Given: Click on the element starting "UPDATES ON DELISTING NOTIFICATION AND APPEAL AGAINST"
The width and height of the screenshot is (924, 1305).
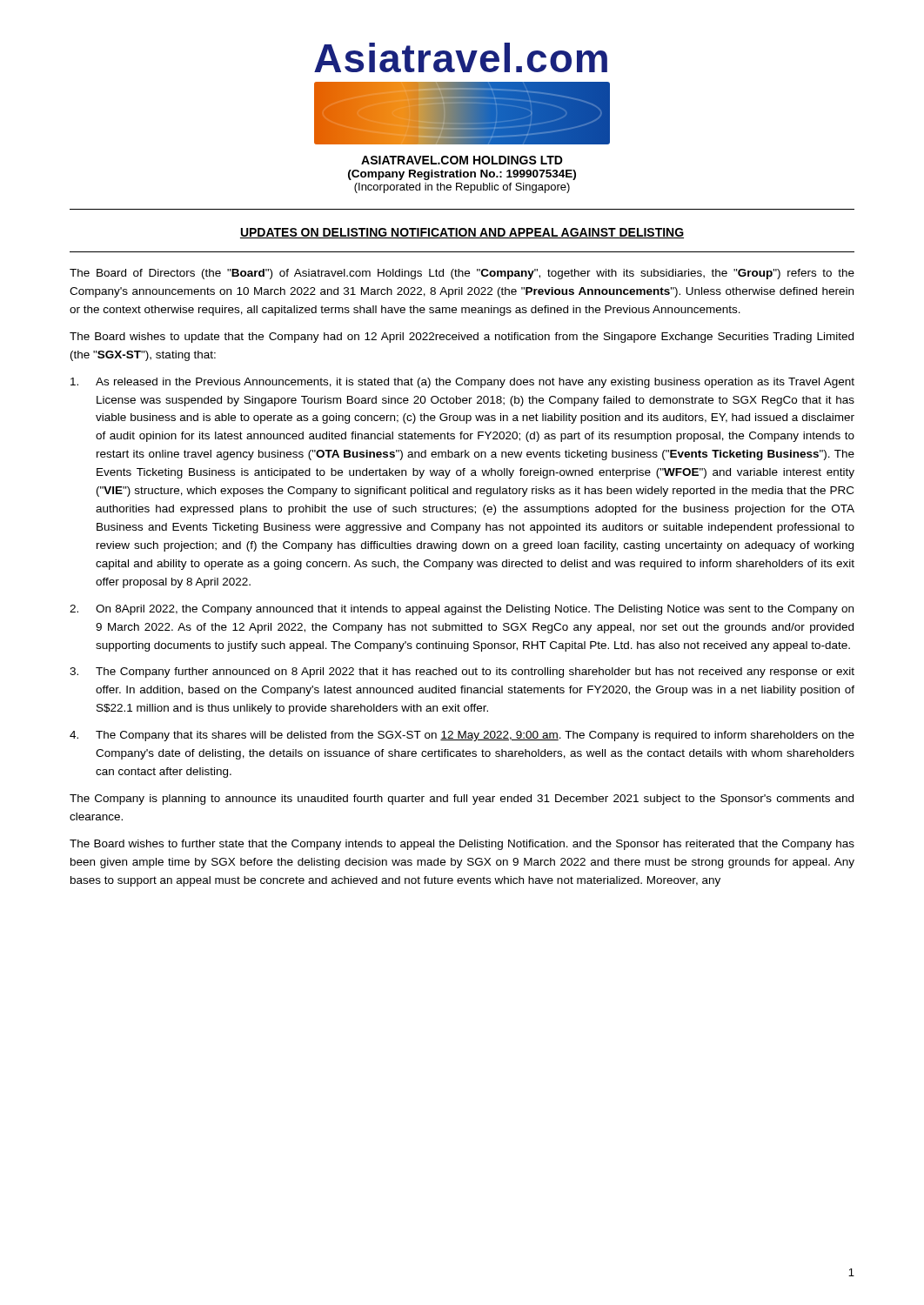Looking at the screenshot, I should point(462,232).
